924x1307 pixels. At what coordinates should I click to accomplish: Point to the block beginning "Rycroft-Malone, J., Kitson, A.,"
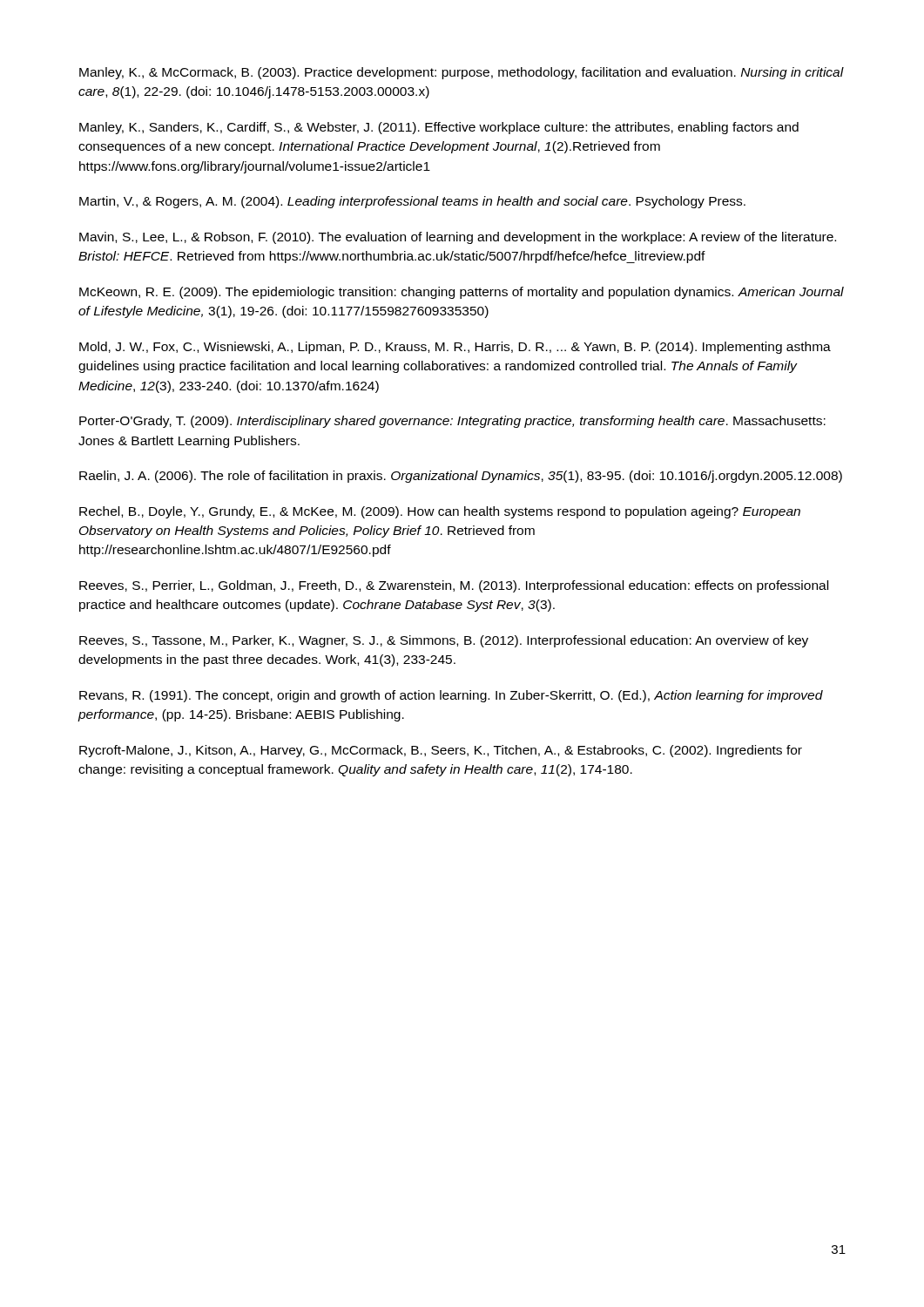click(440, 759)
